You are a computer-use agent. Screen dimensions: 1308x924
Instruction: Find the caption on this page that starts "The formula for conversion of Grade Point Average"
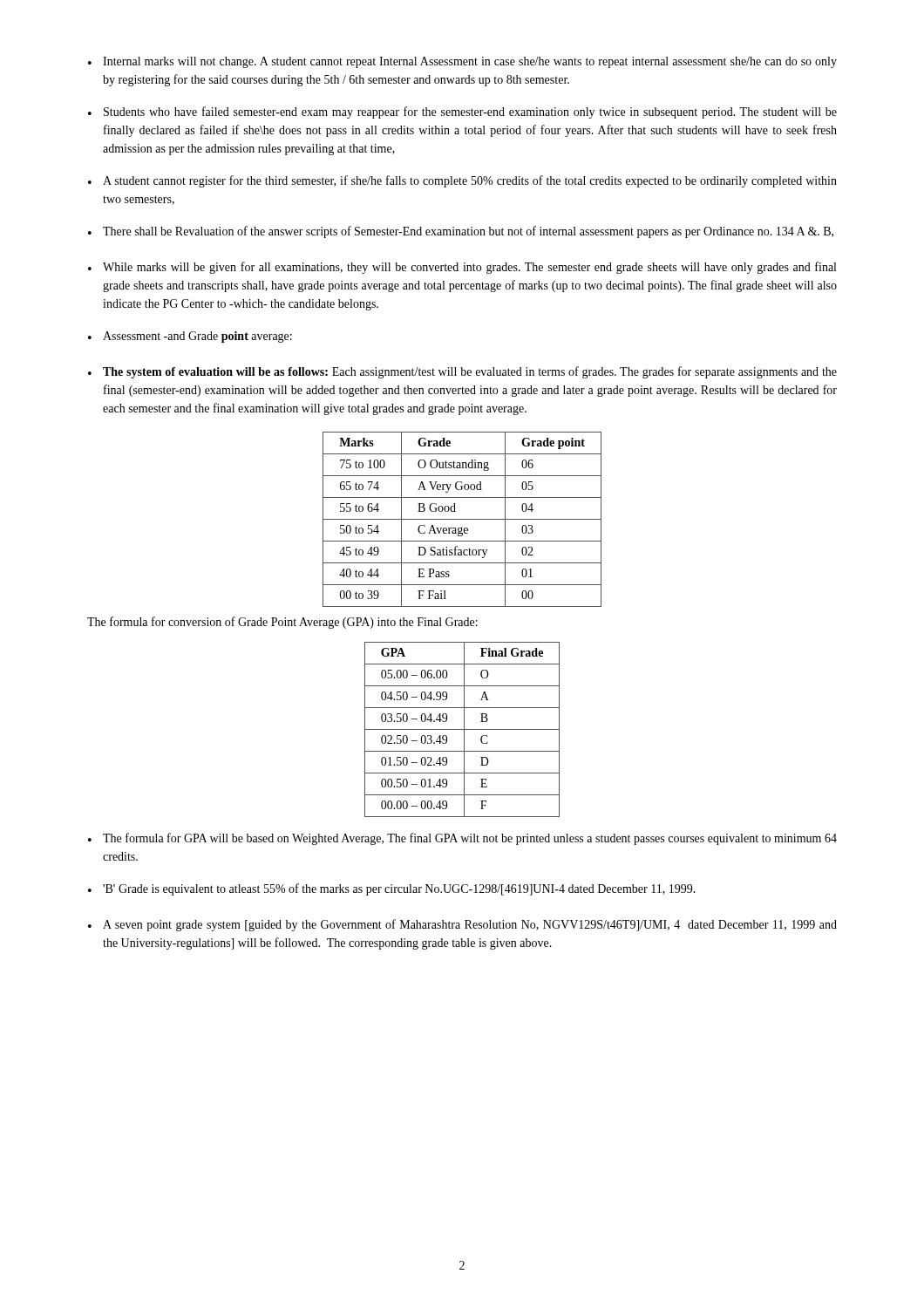tap(283, 622)
